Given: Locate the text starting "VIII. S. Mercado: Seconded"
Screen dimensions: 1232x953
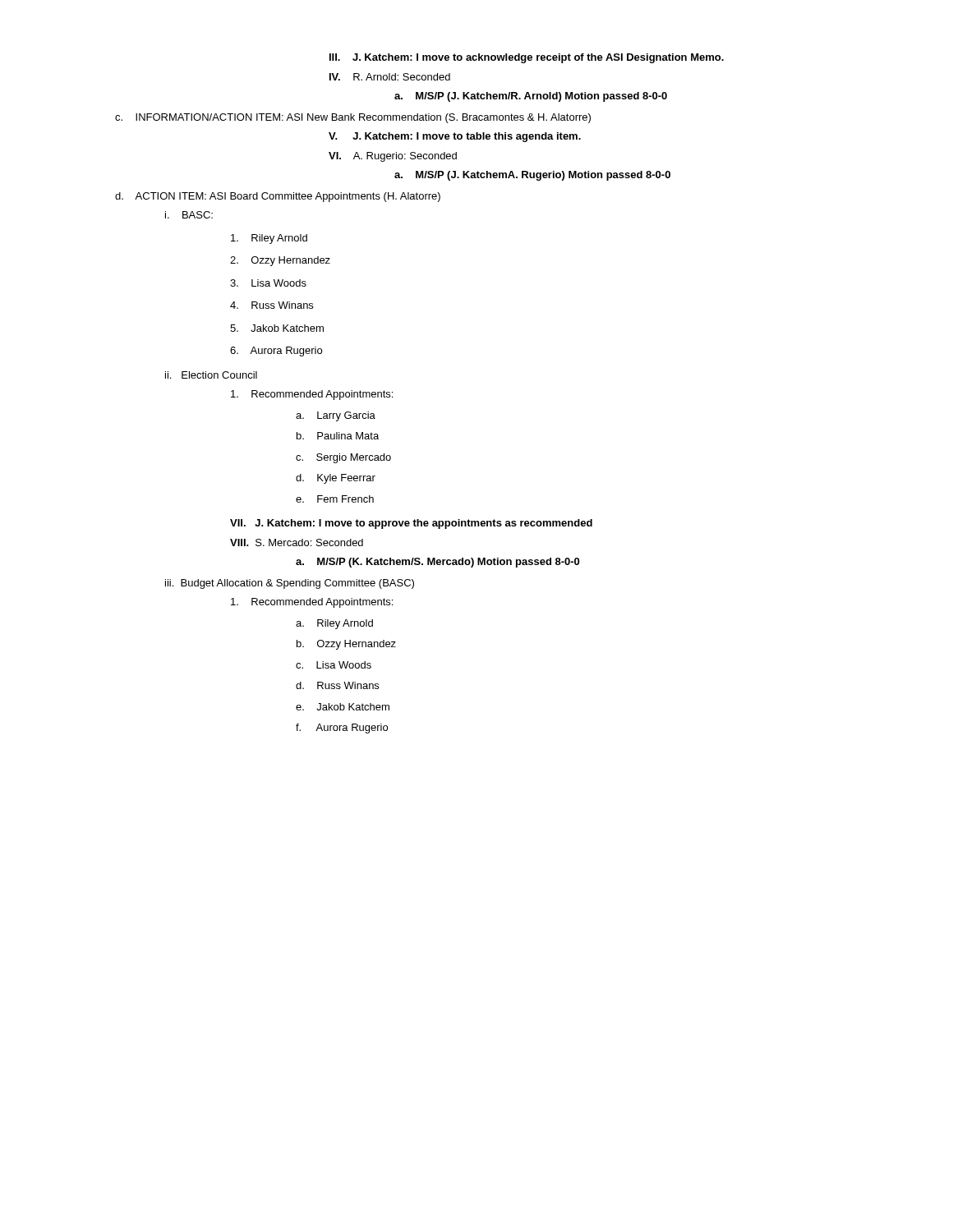Looking at the screenshot, I should pyautogui.click(x=297, y=542).
